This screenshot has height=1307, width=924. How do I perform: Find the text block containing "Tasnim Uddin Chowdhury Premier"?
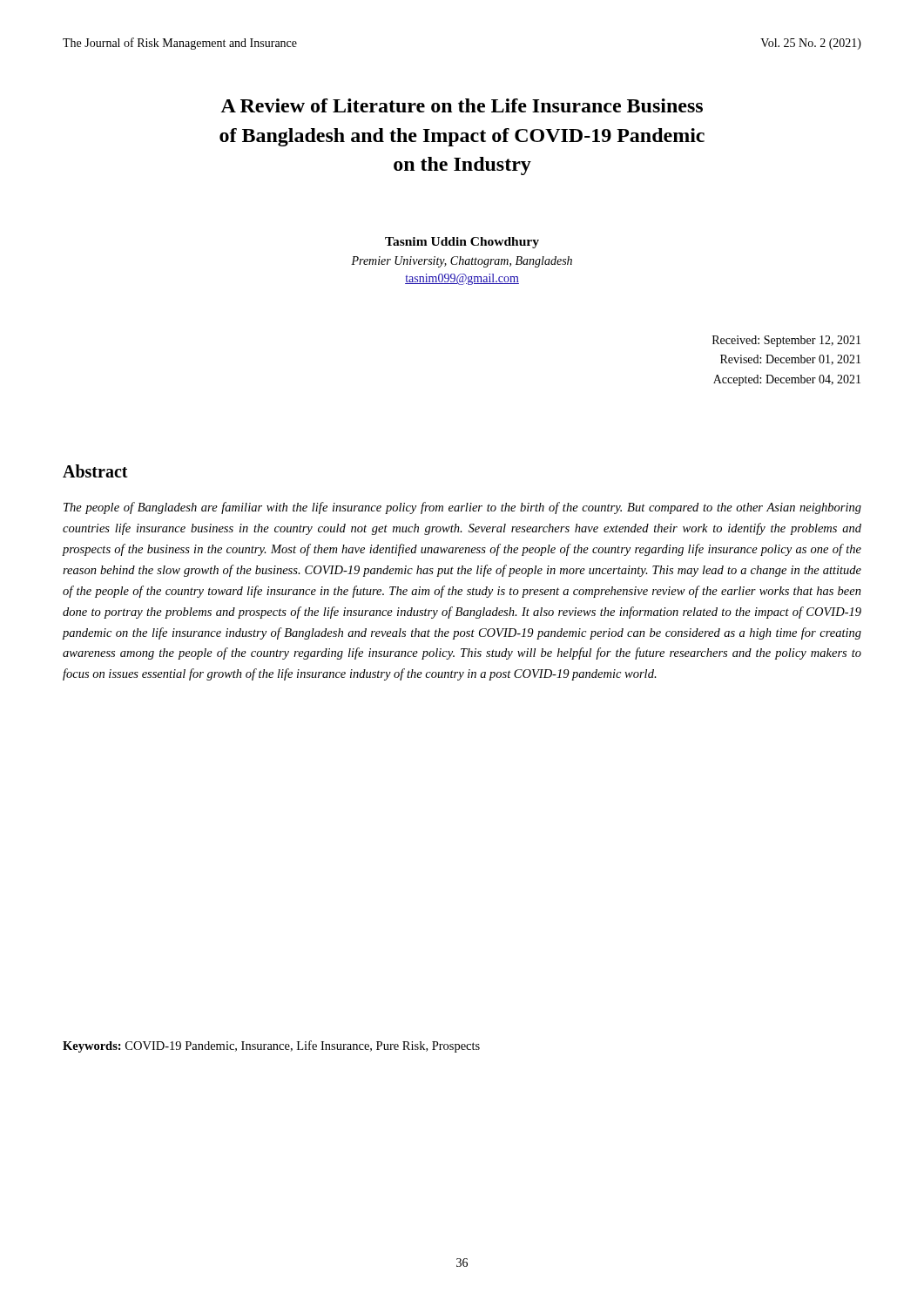pyautogui.click(x=462, y=260)
